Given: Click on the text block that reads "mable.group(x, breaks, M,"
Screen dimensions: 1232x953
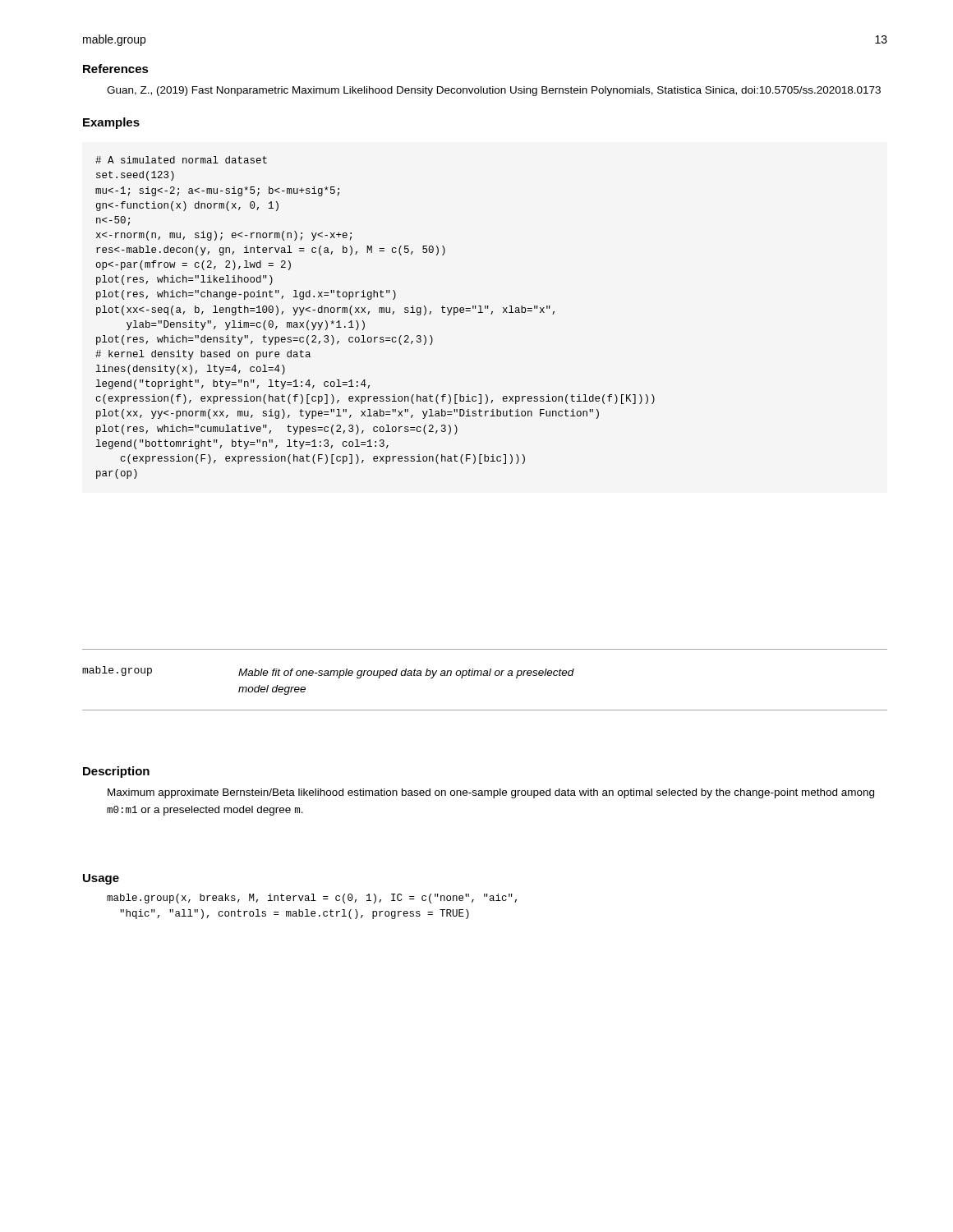Looking at the screenshot, I should pyautogui.click(x=313, y=906).
